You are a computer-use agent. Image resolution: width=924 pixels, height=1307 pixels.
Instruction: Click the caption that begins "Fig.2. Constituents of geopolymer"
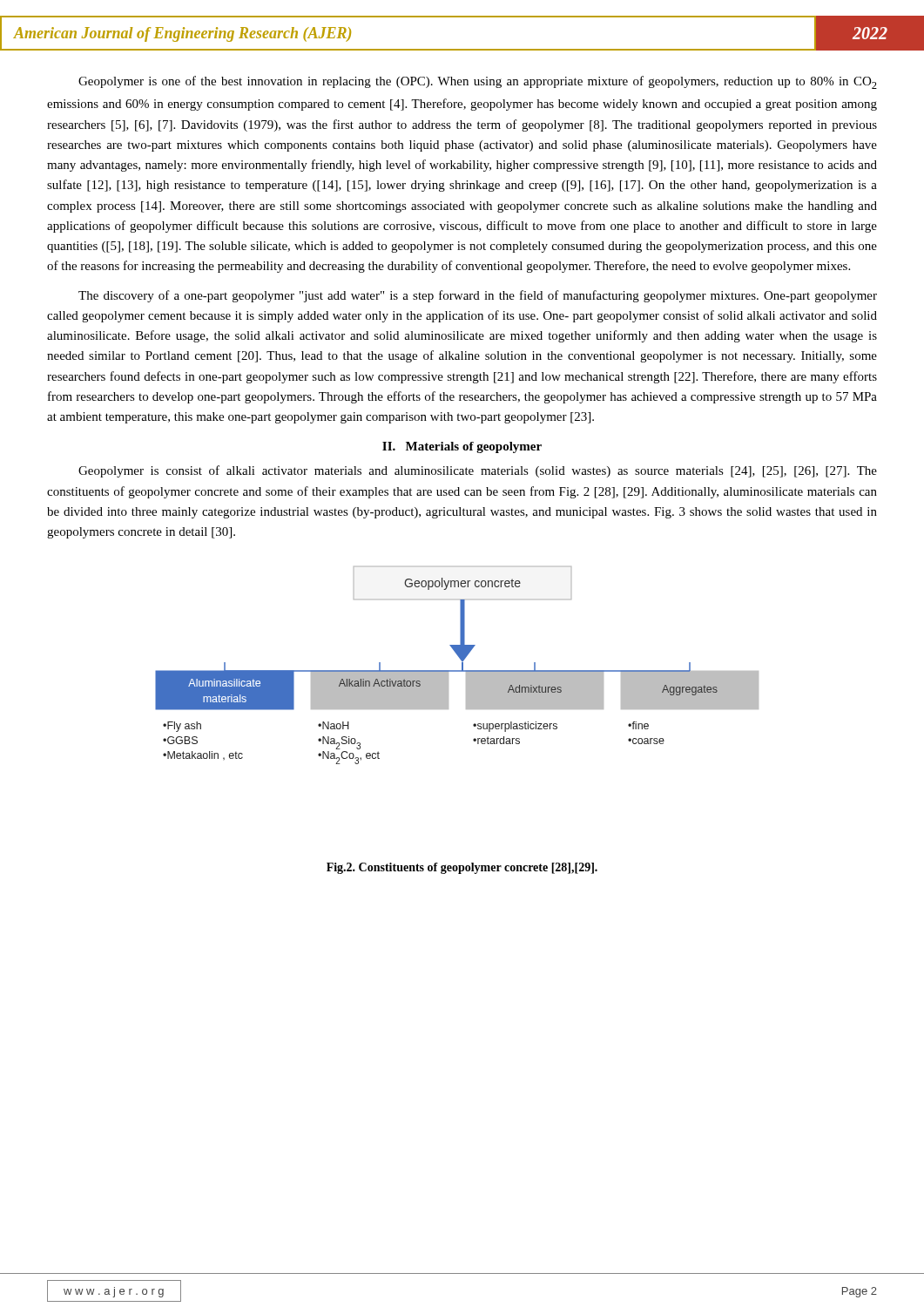coord(462,868)
